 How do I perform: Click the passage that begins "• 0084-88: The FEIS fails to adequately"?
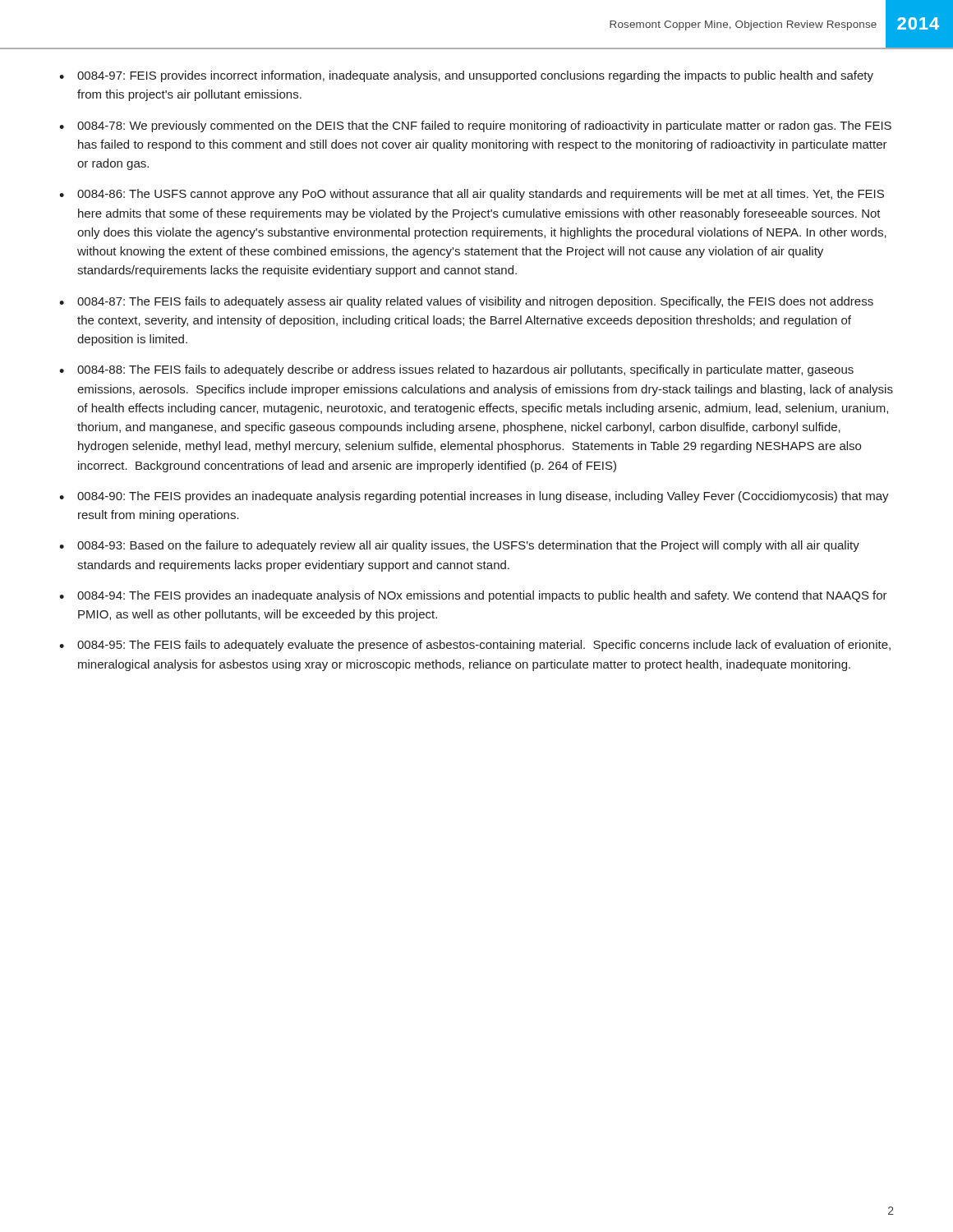tap(476, 417)
